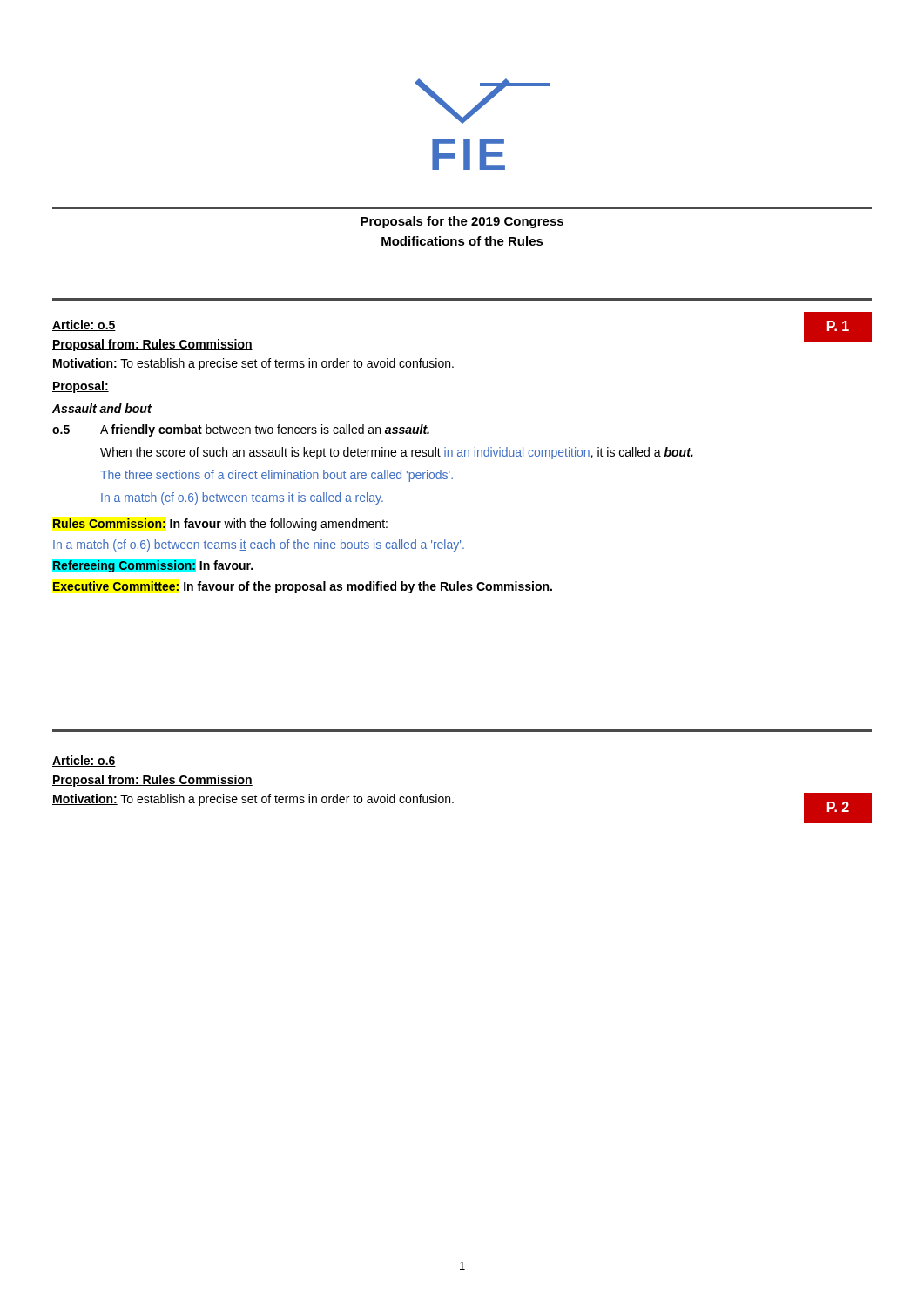
Task: Locate the title that opens with "Proposals for the 2019 Congress Modifications"
Action: click(x=462, y=231)
